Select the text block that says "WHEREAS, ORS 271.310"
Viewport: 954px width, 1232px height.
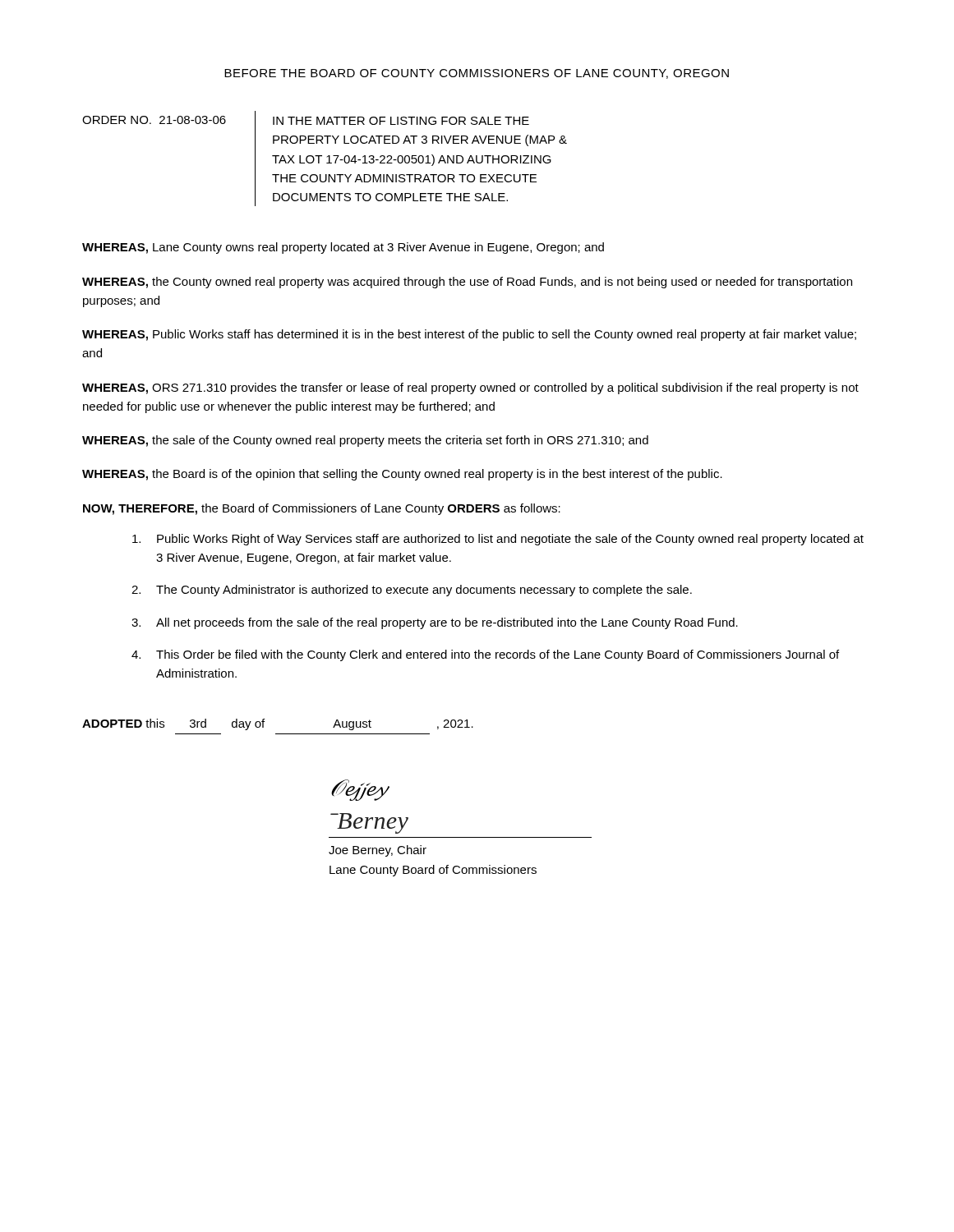[470, 396]
